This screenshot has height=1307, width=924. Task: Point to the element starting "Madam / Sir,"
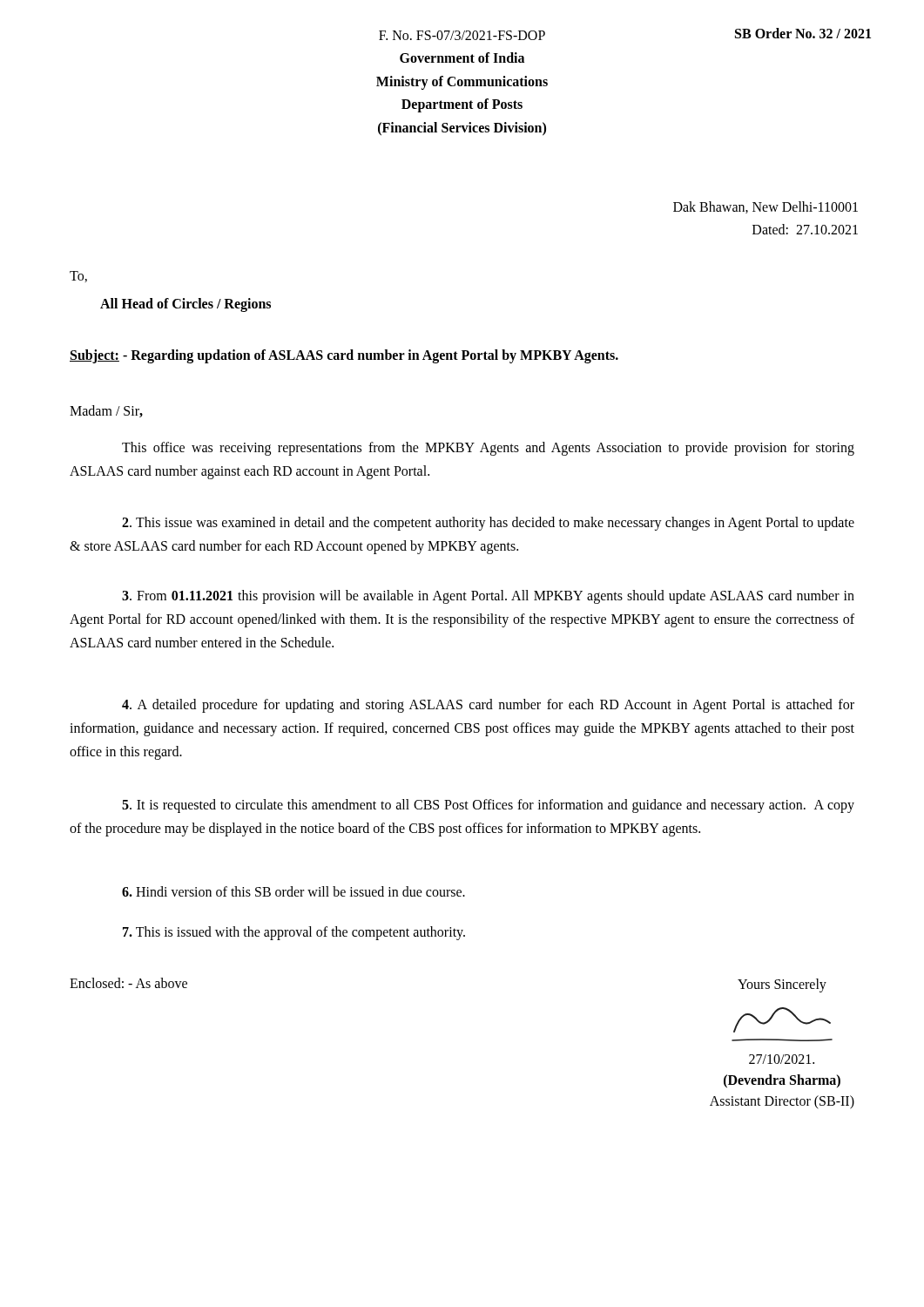pos(106,411)
